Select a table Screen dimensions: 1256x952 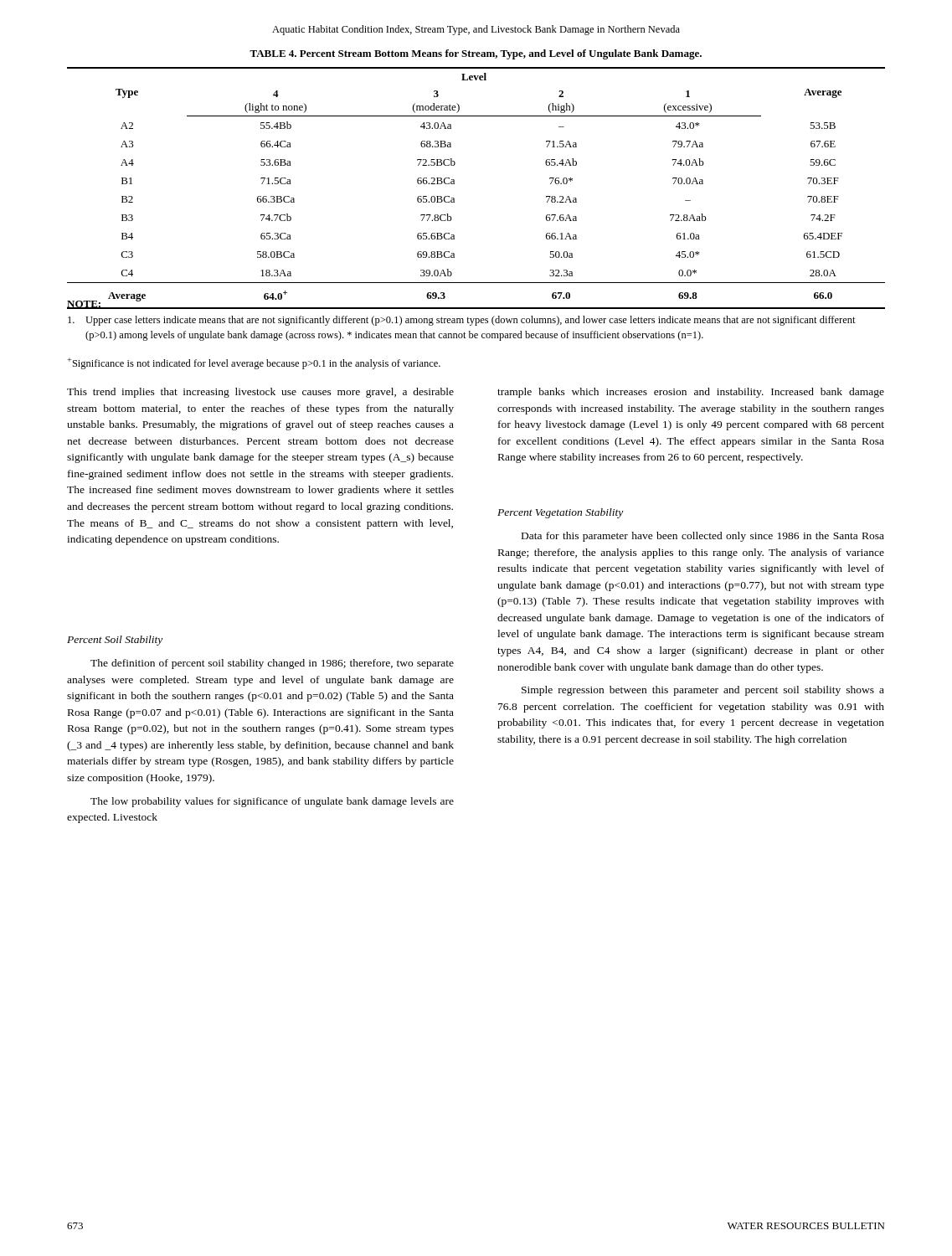tap(476, 188)
